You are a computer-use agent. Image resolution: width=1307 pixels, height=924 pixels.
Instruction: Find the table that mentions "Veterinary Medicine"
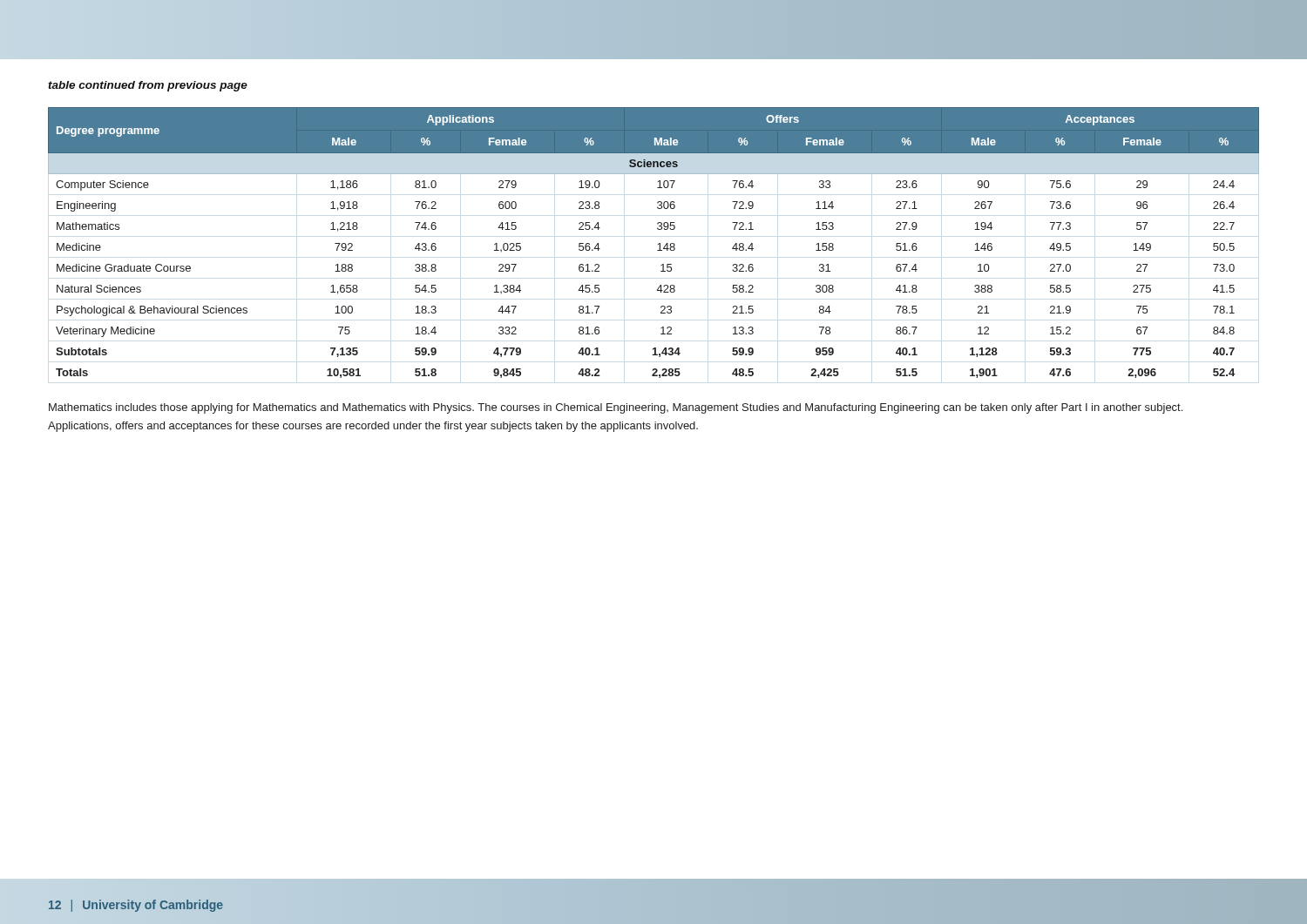pyautogui.click(x=654, y=245)
